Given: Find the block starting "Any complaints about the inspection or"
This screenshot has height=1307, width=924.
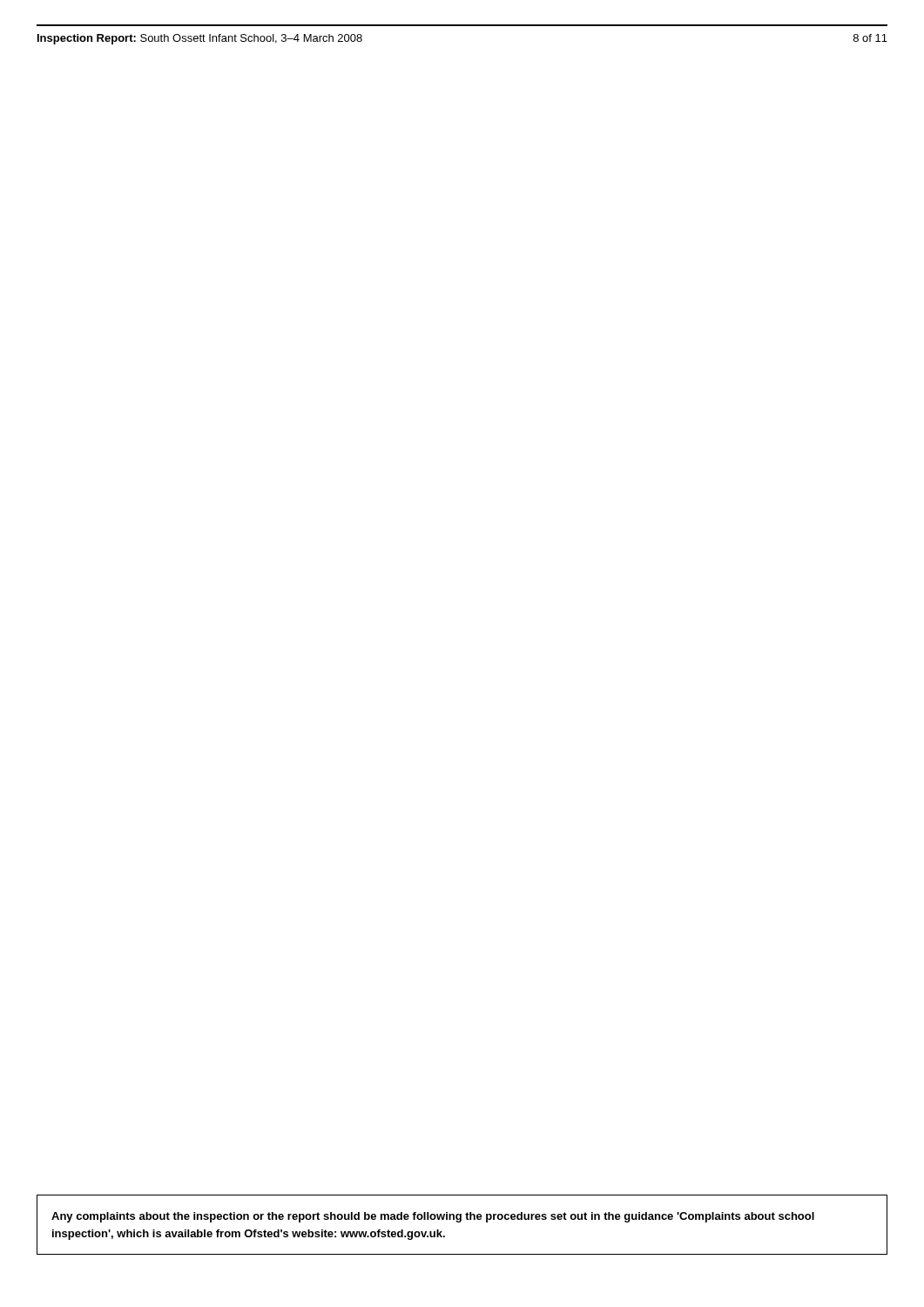Looking at the screenshot, I should pyautogui.click(x=462, y=1225).
